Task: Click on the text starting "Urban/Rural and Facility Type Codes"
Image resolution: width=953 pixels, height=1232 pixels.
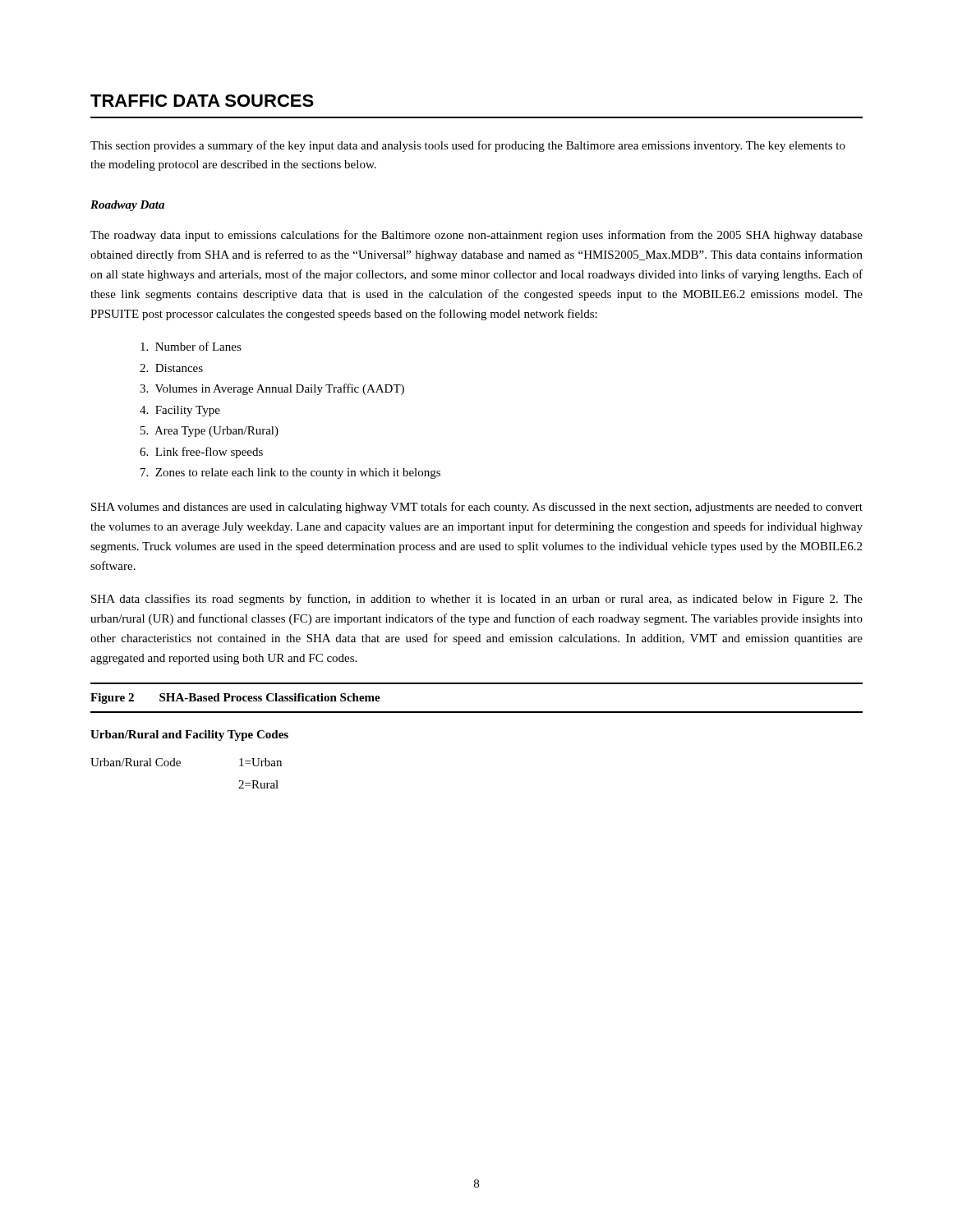Action: (x=189, y=734)
